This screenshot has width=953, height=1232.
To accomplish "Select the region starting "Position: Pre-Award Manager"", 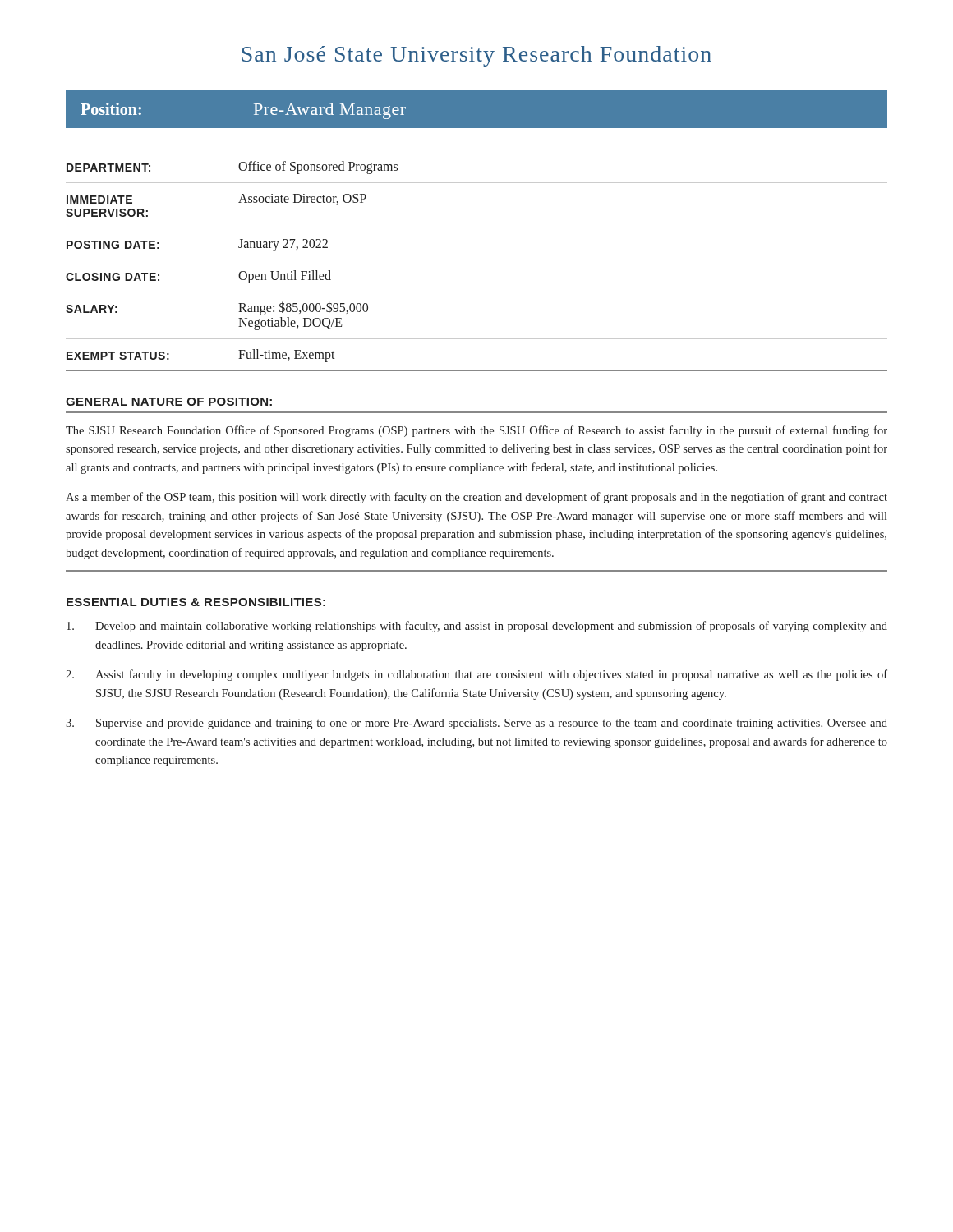I will [x=104, y=110].
